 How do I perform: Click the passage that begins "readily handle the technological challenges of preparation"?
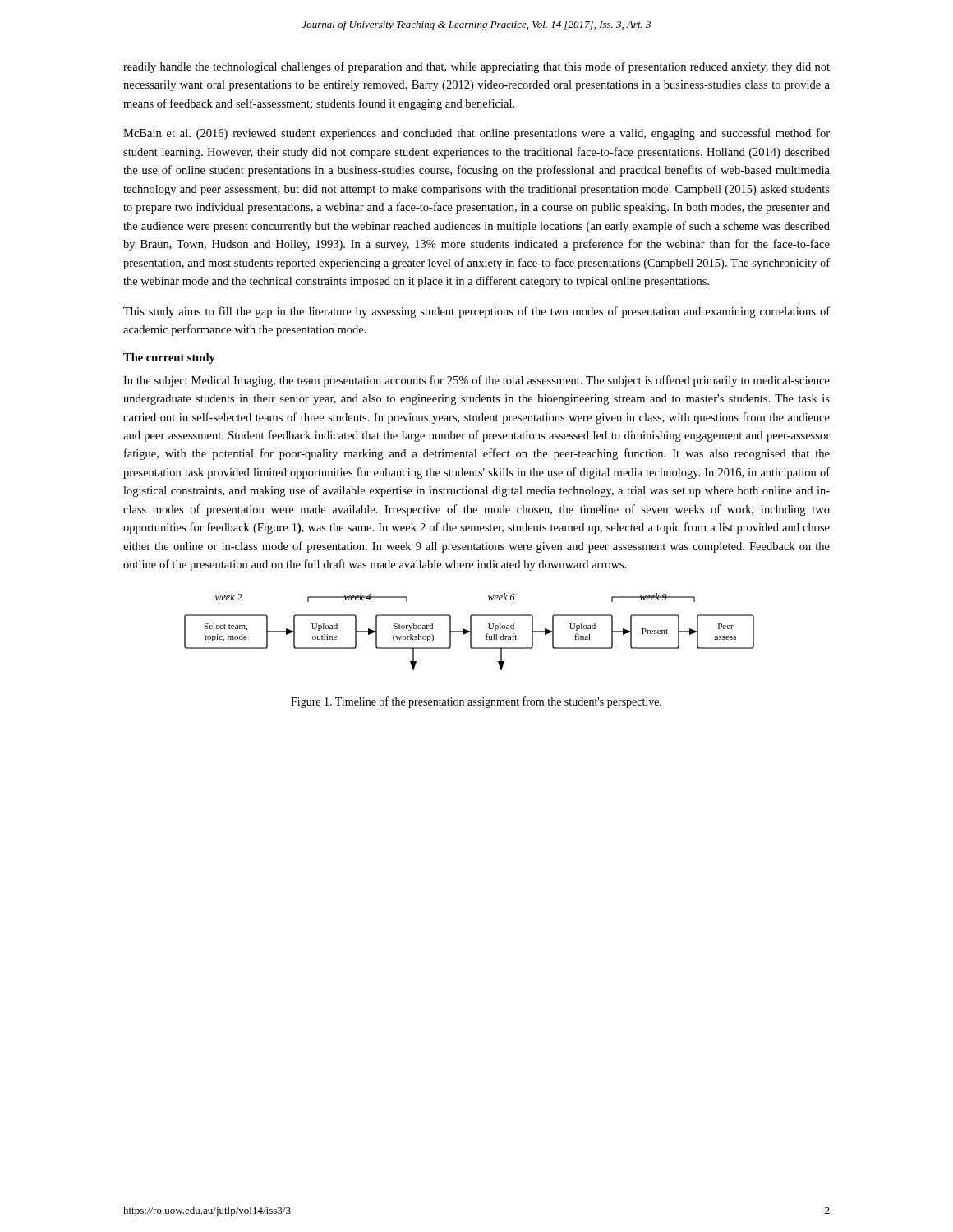(476, 85)
